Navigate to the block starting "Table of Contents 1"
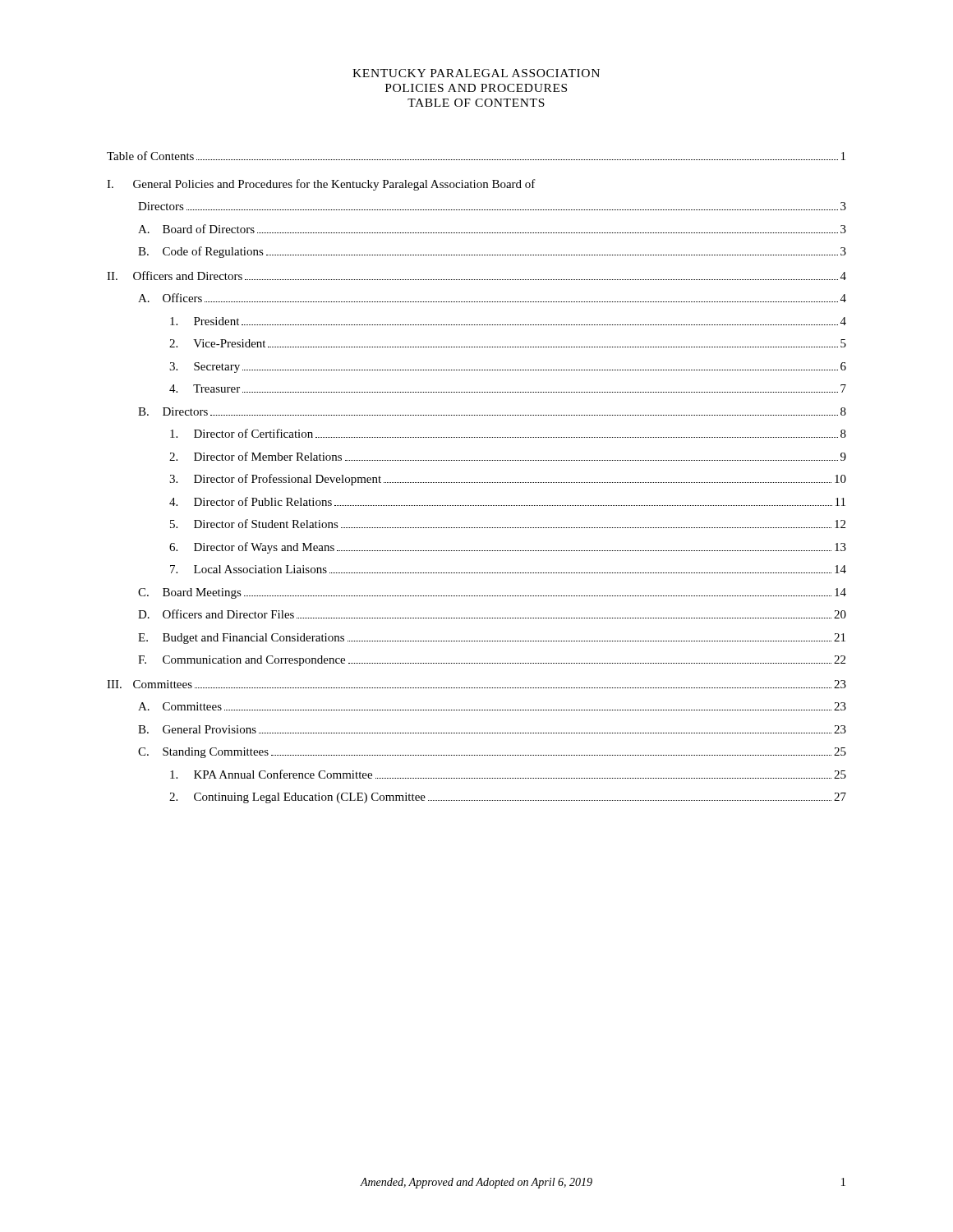 tap(476, 157)
